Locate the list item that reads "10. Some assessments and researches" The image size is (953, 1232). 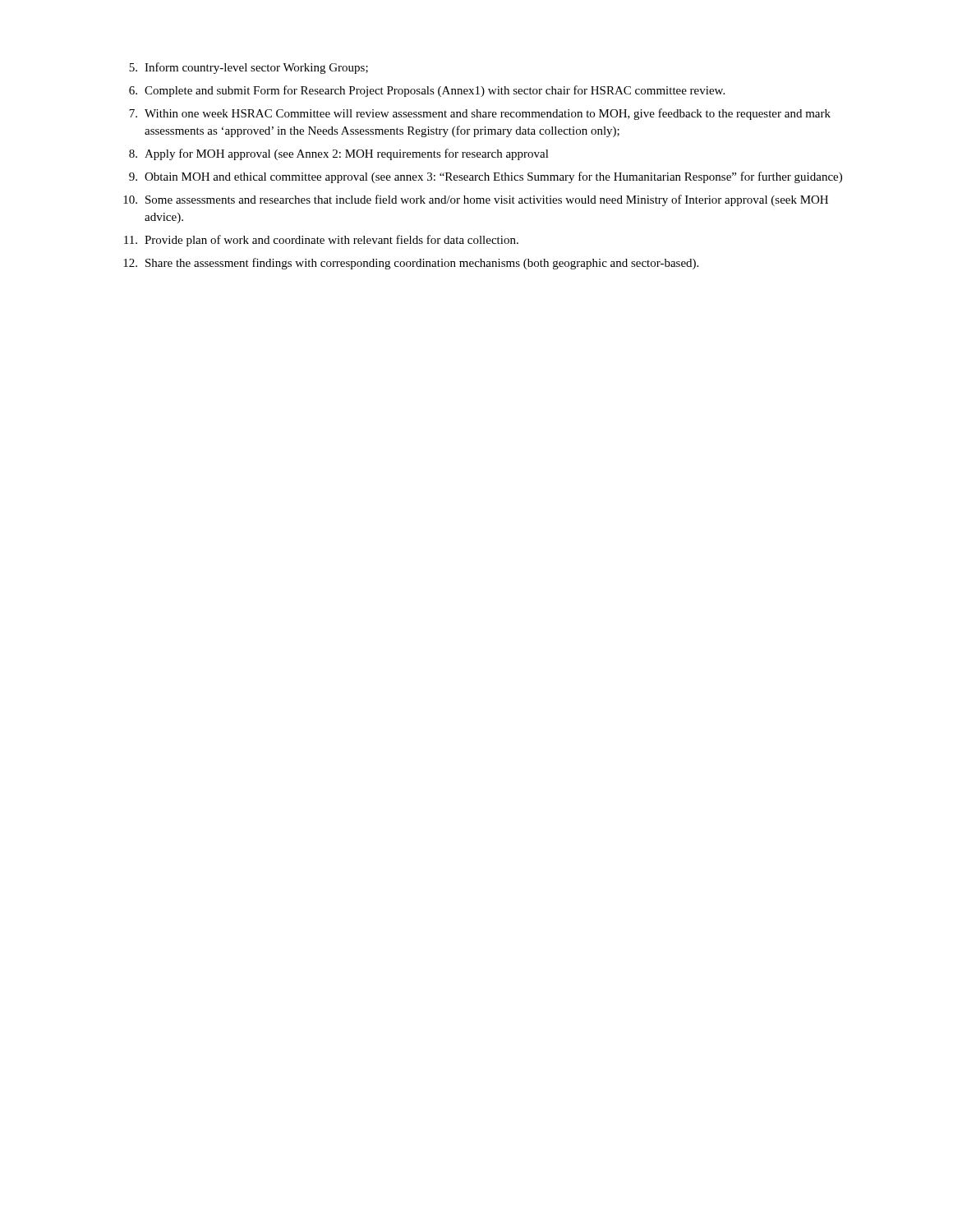[476, 209]
